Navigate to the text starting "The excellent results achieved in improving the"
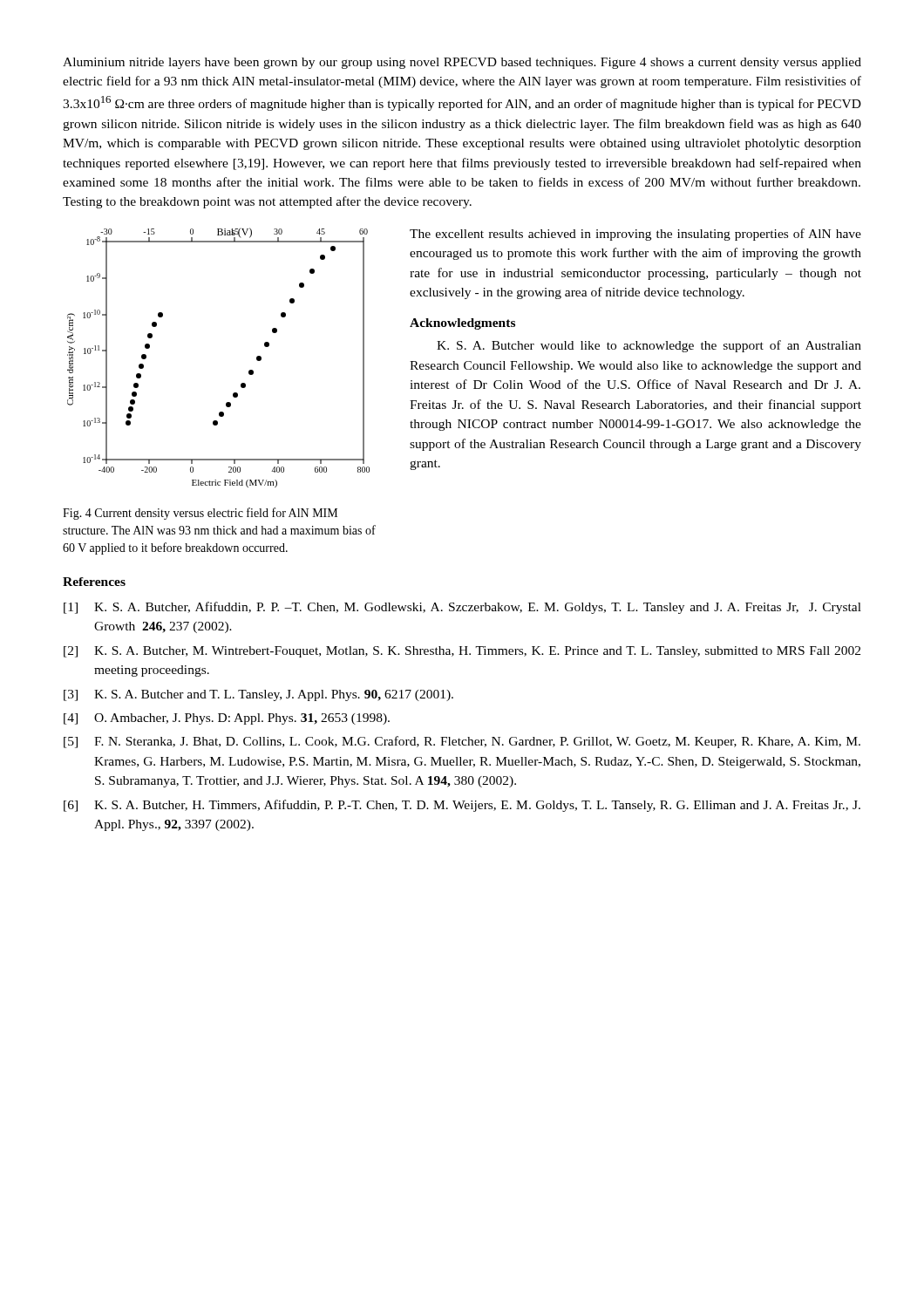Viewport: 924px width, 1308px height. pos(635,263)
